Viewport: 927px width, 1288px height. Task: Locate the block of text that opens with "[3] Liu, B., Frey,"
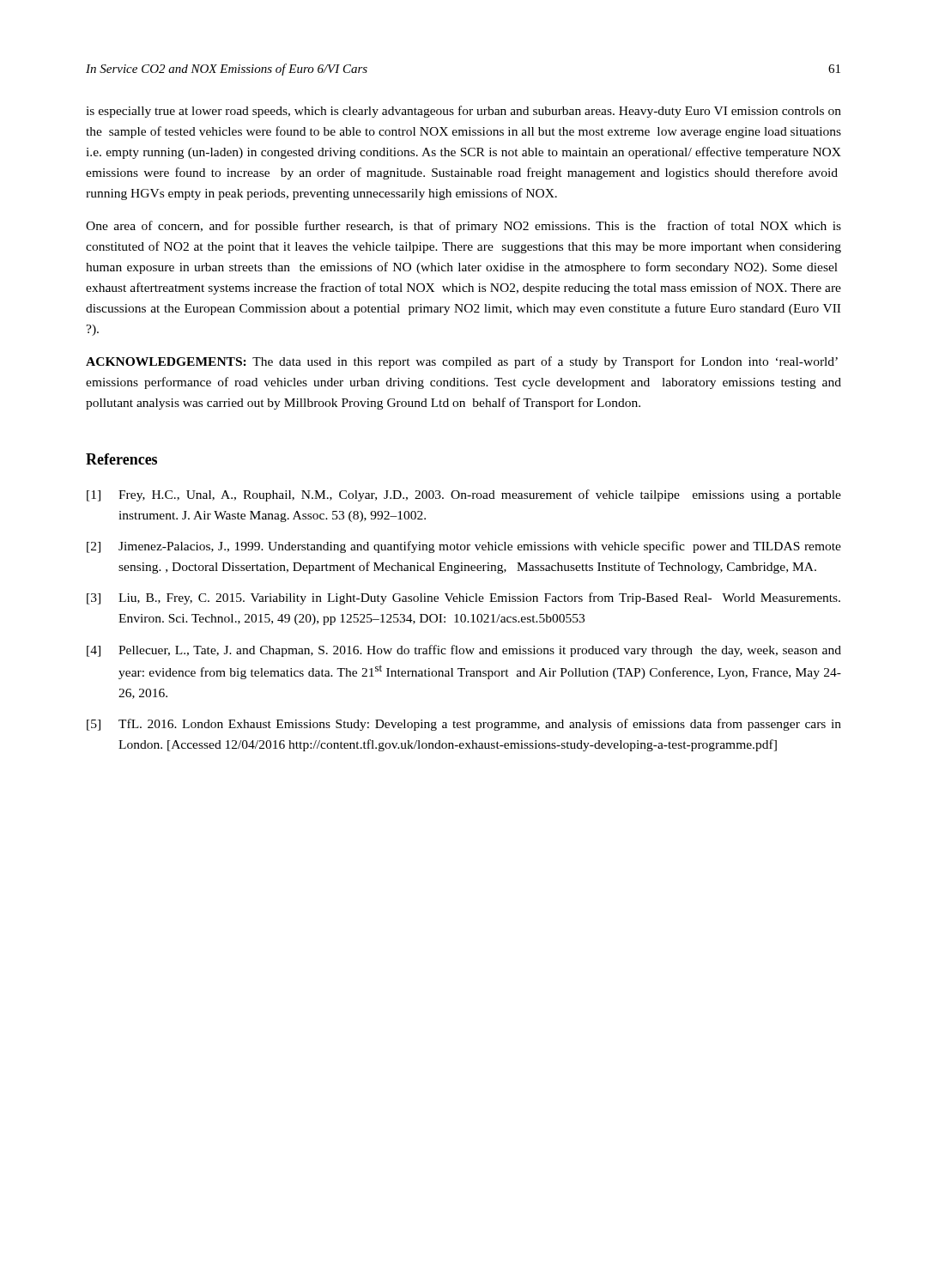[x=464, y=608]
